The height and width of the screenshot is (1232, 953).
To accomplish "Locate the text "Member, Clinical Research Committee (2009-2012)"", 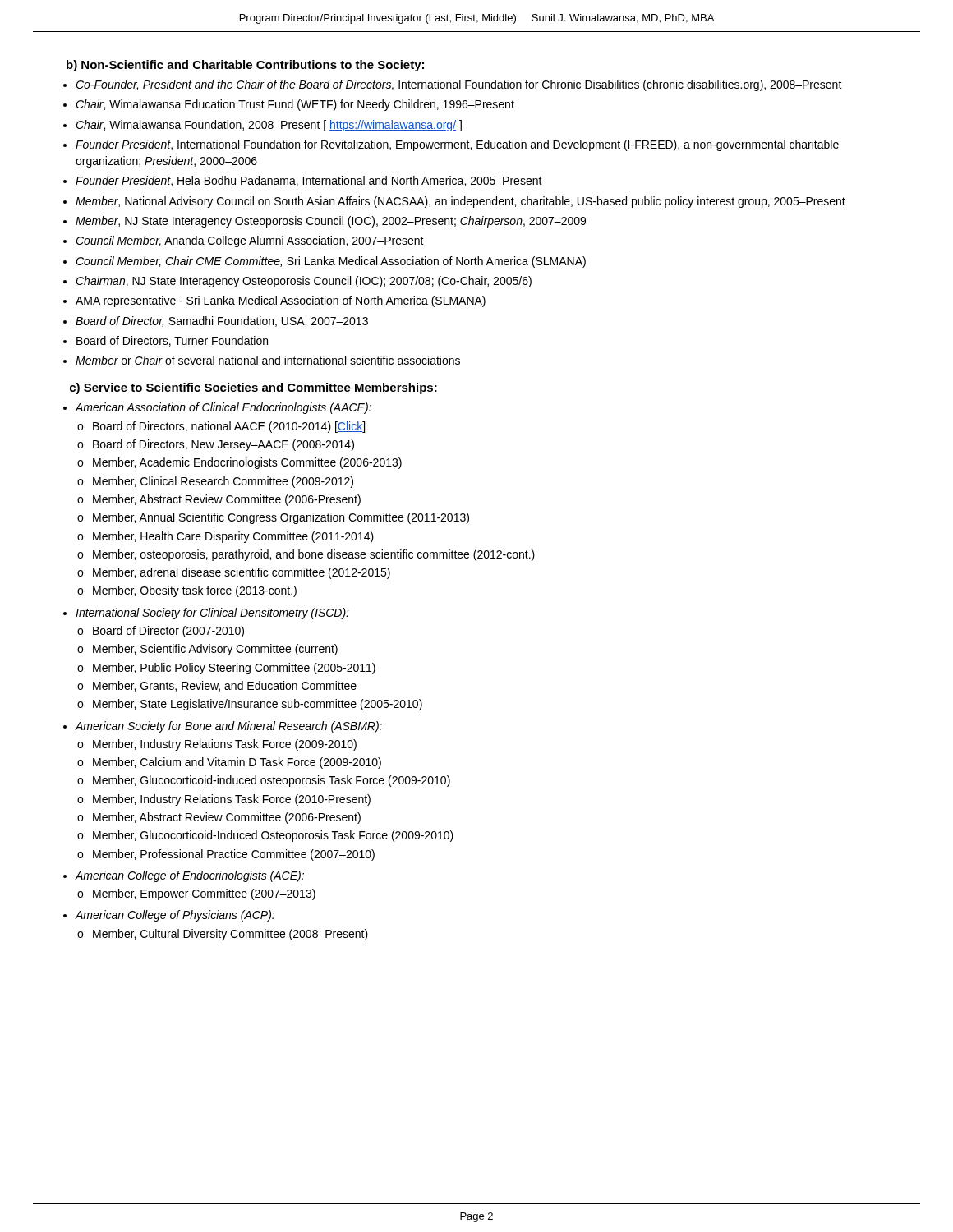I will (x=223, y=481).
